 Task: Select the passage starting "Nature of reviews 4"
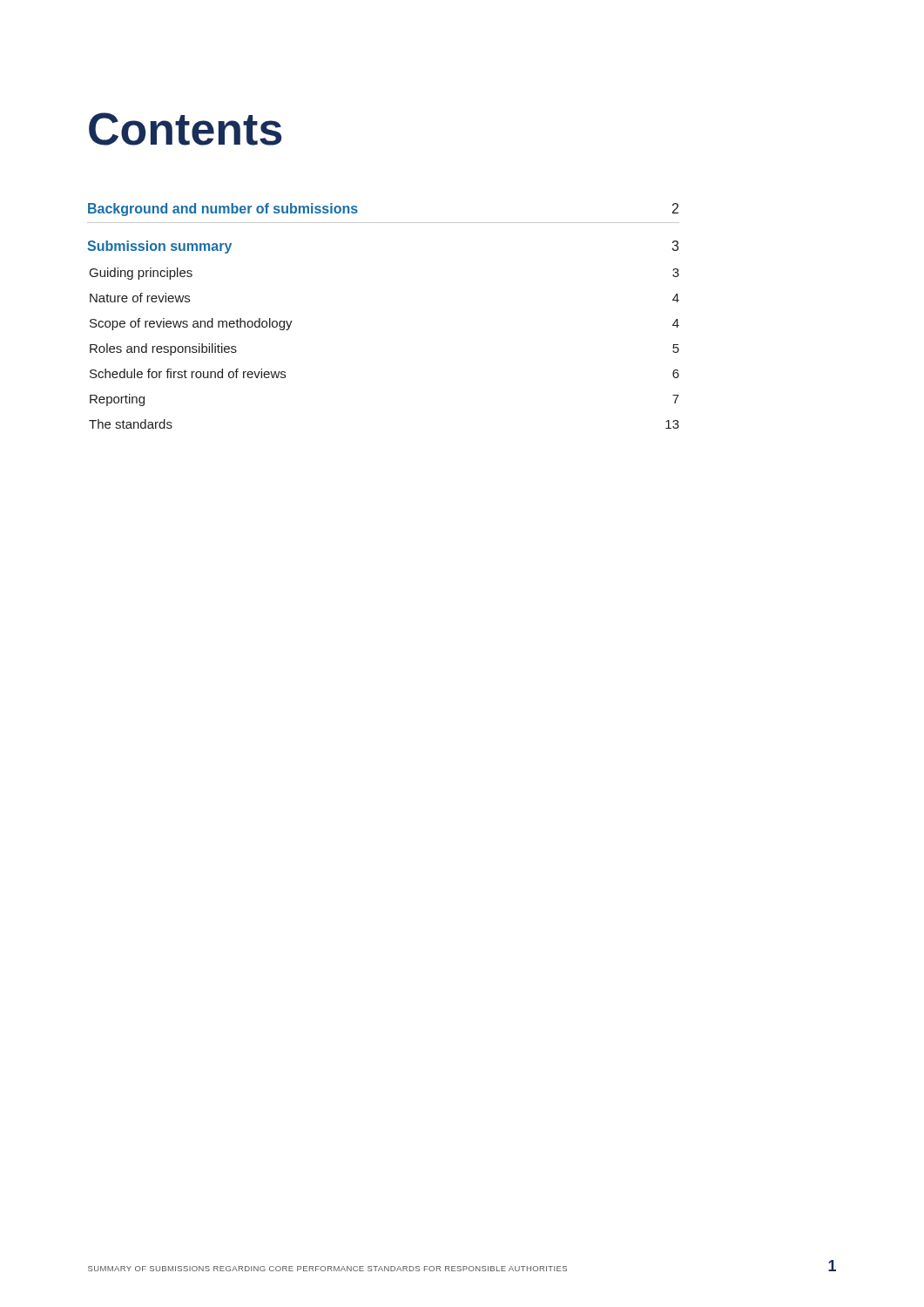[137, 298]
